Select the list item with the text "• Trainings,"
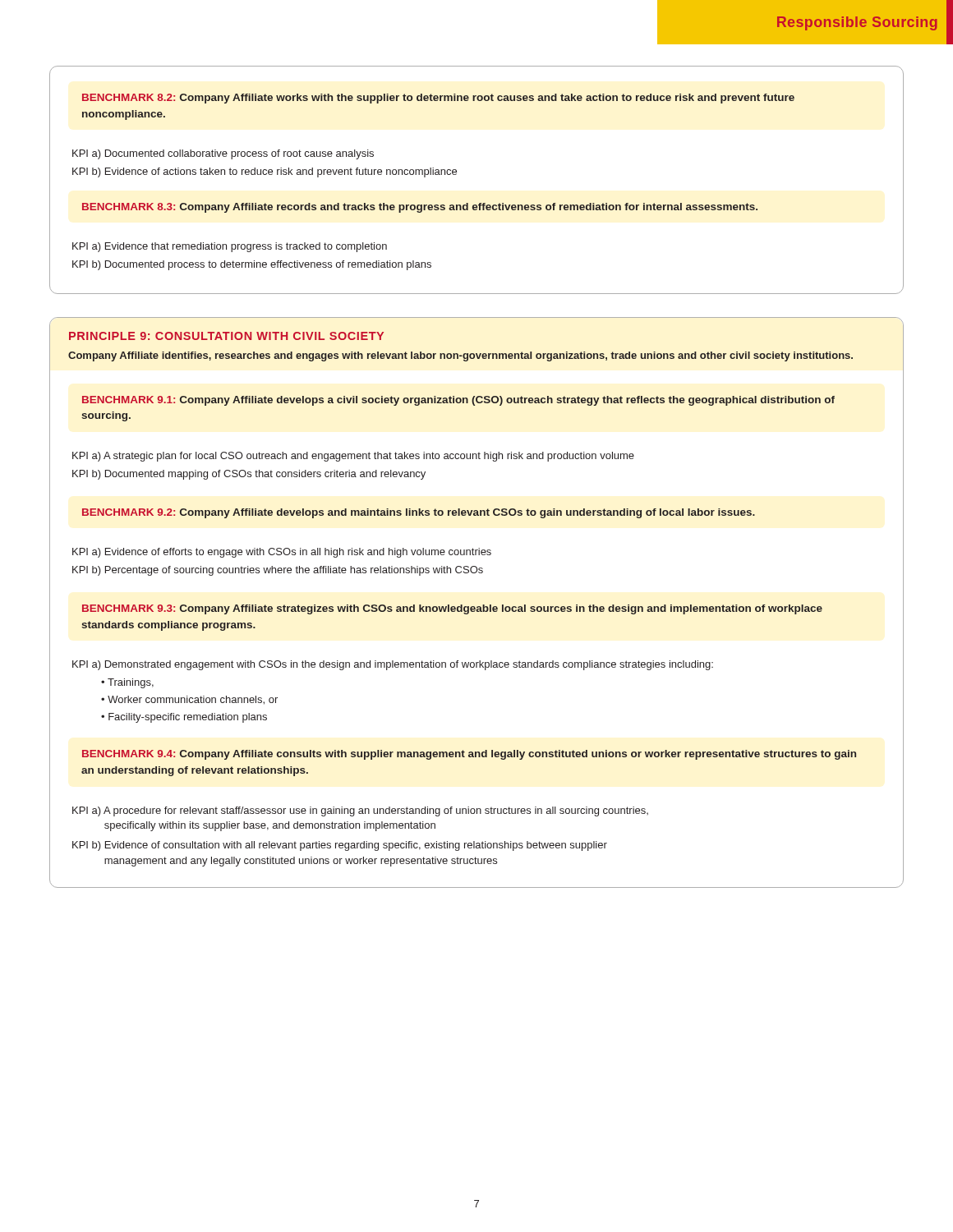Viewport: 953px width, 1232px height. (128, 682)
